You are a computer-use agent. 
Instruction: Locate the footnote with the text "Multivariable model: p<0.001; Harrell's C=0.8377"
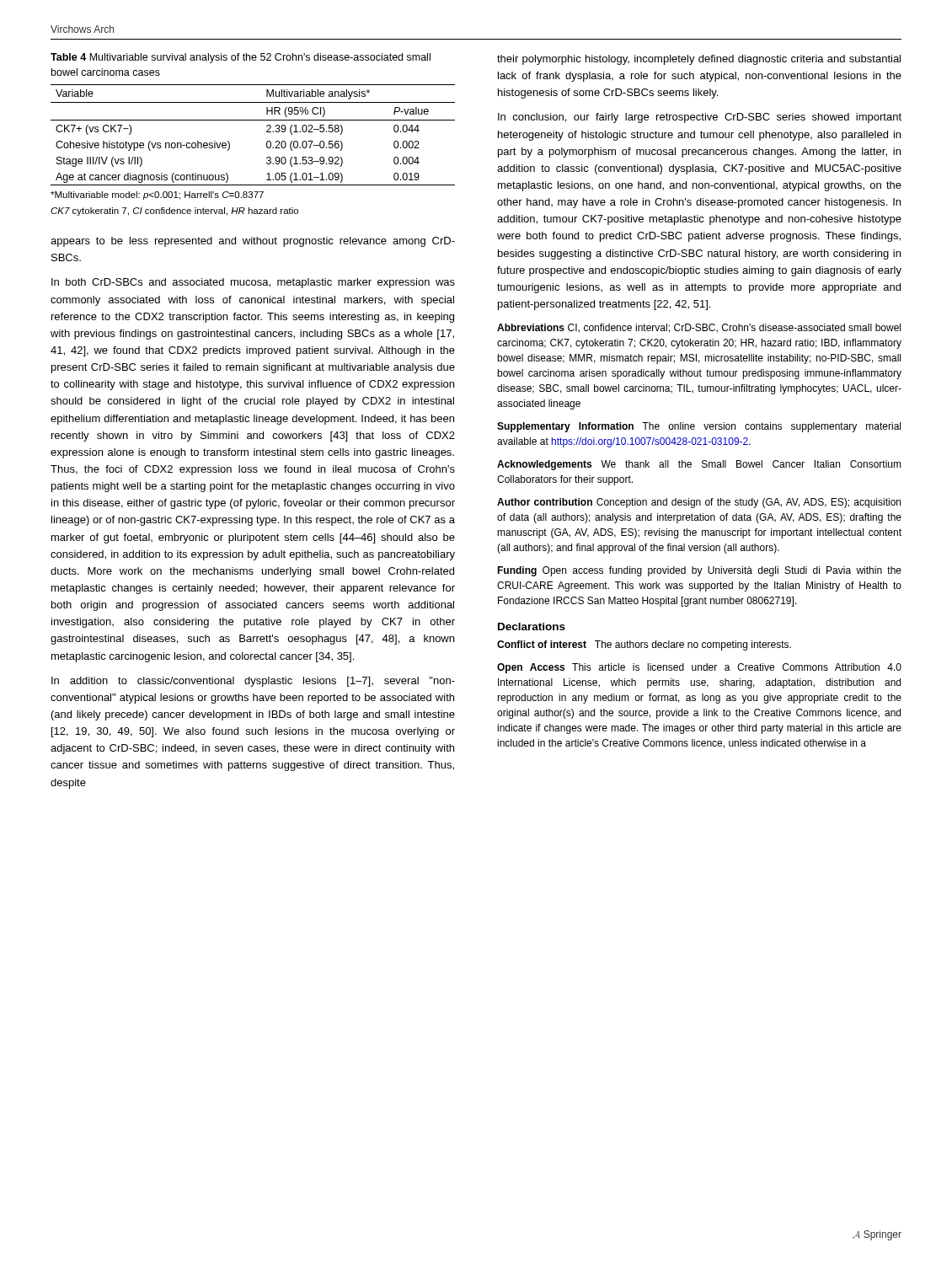coord(157,195)
